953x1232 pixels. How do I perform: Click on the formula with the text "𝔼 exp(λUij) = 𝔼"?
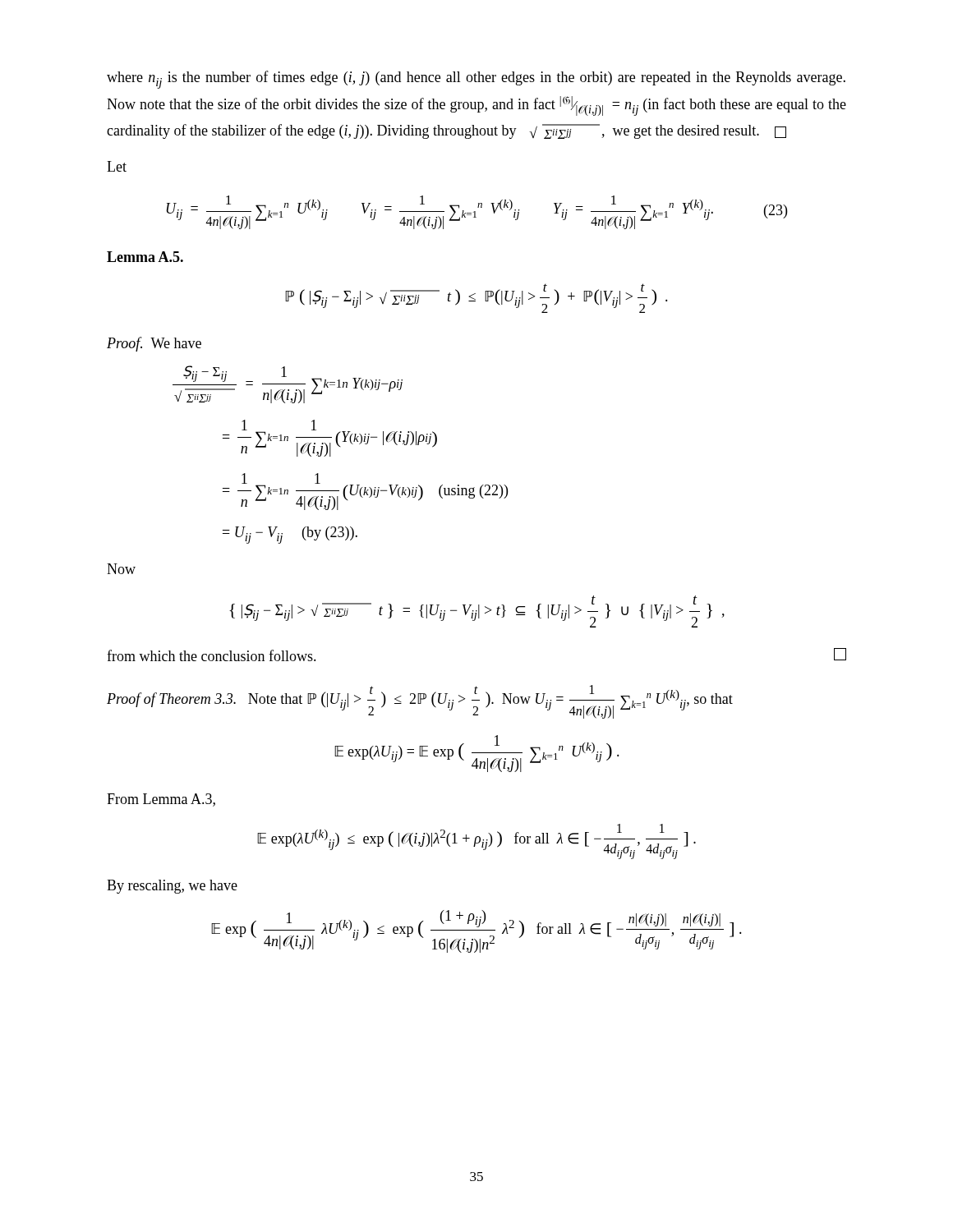coord(476,753)
